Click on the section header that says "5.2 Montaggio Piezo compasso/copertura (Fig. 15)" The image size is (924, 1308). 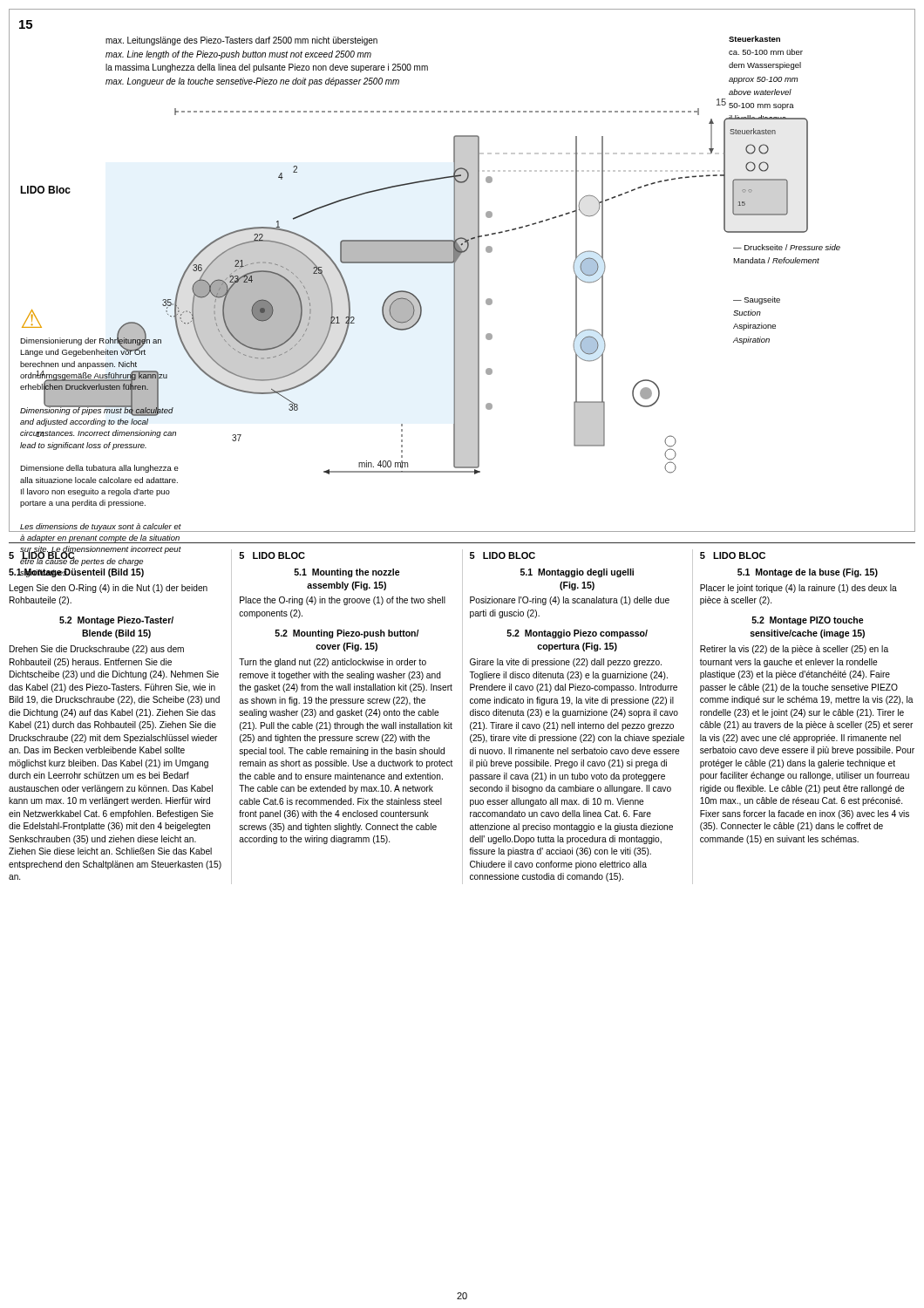click(x=577, y=640)
